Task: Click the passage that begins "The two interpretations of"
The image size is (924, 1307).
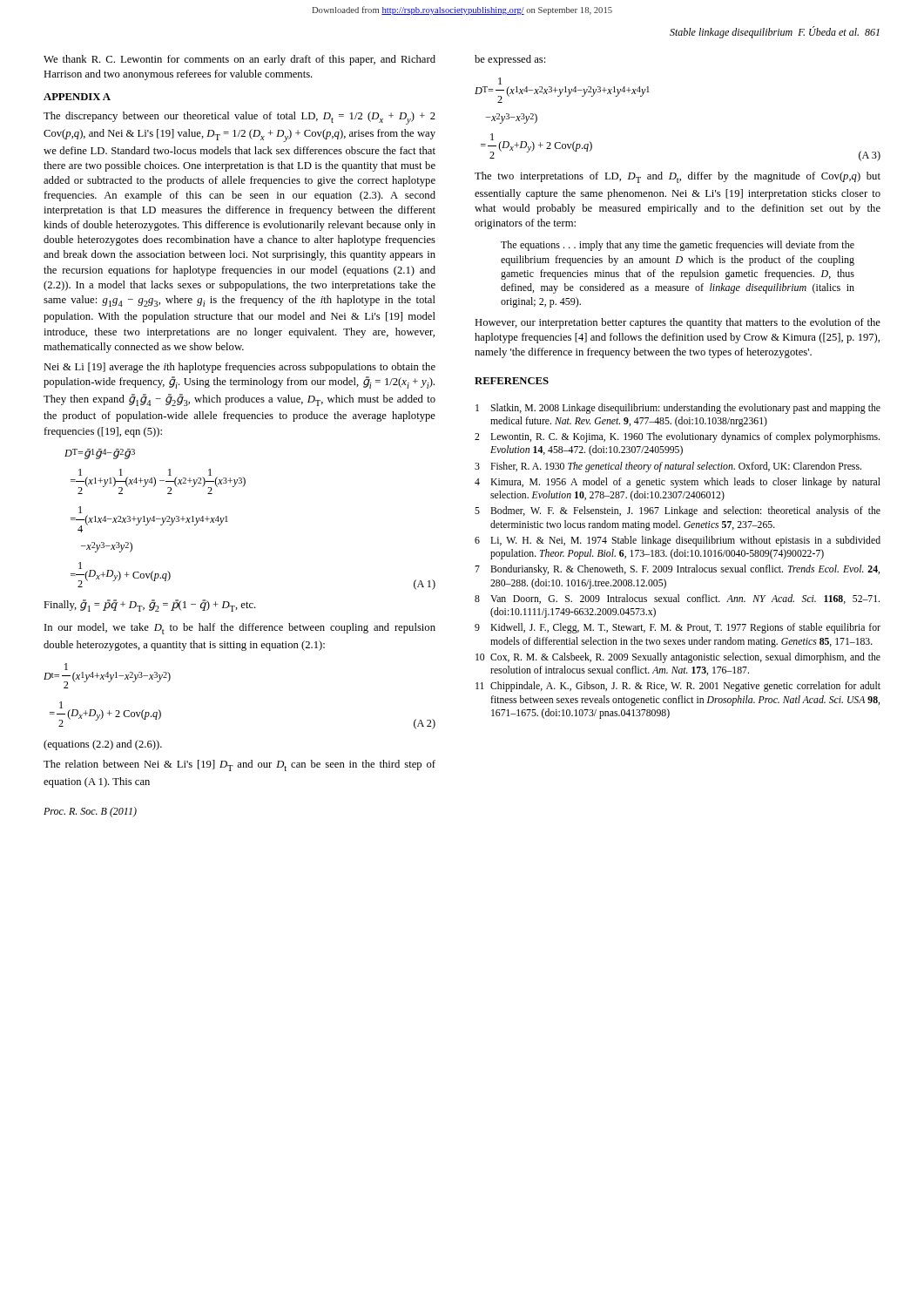Action: [x=678, y=200]
